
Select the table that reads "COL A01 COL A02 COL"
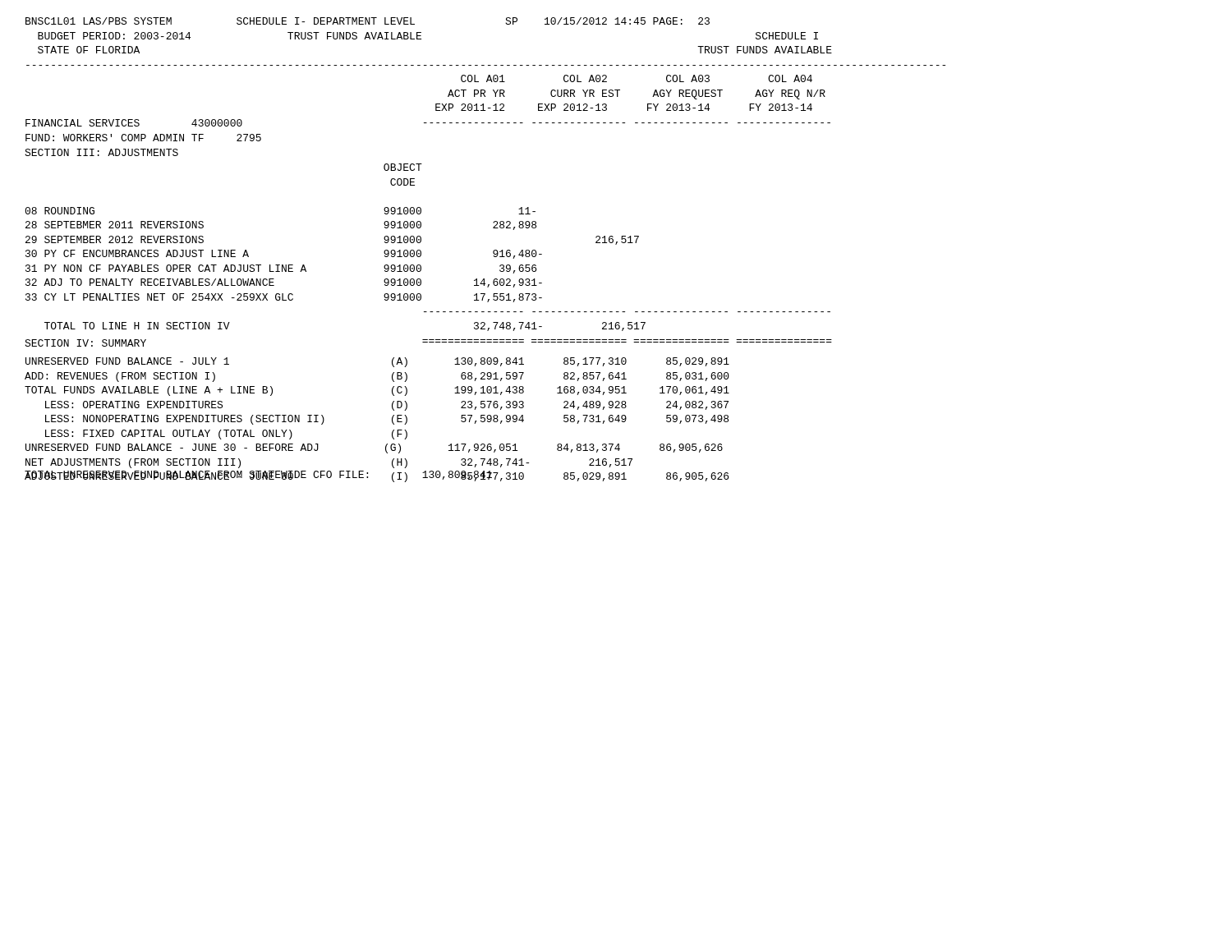click(x=616, y=101)
